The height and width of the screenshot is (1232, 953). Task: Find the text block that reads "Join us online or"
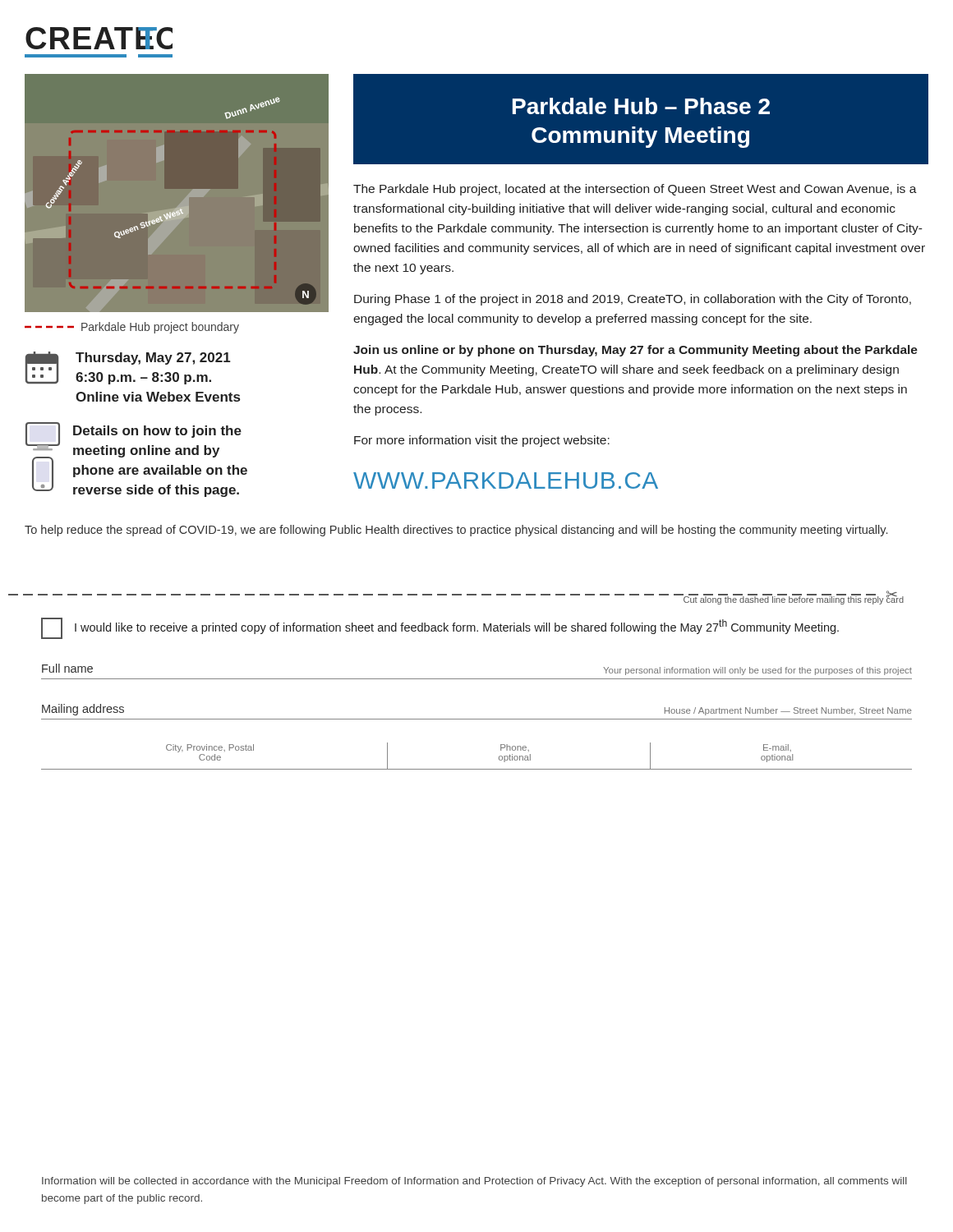(x=641, y=380)
